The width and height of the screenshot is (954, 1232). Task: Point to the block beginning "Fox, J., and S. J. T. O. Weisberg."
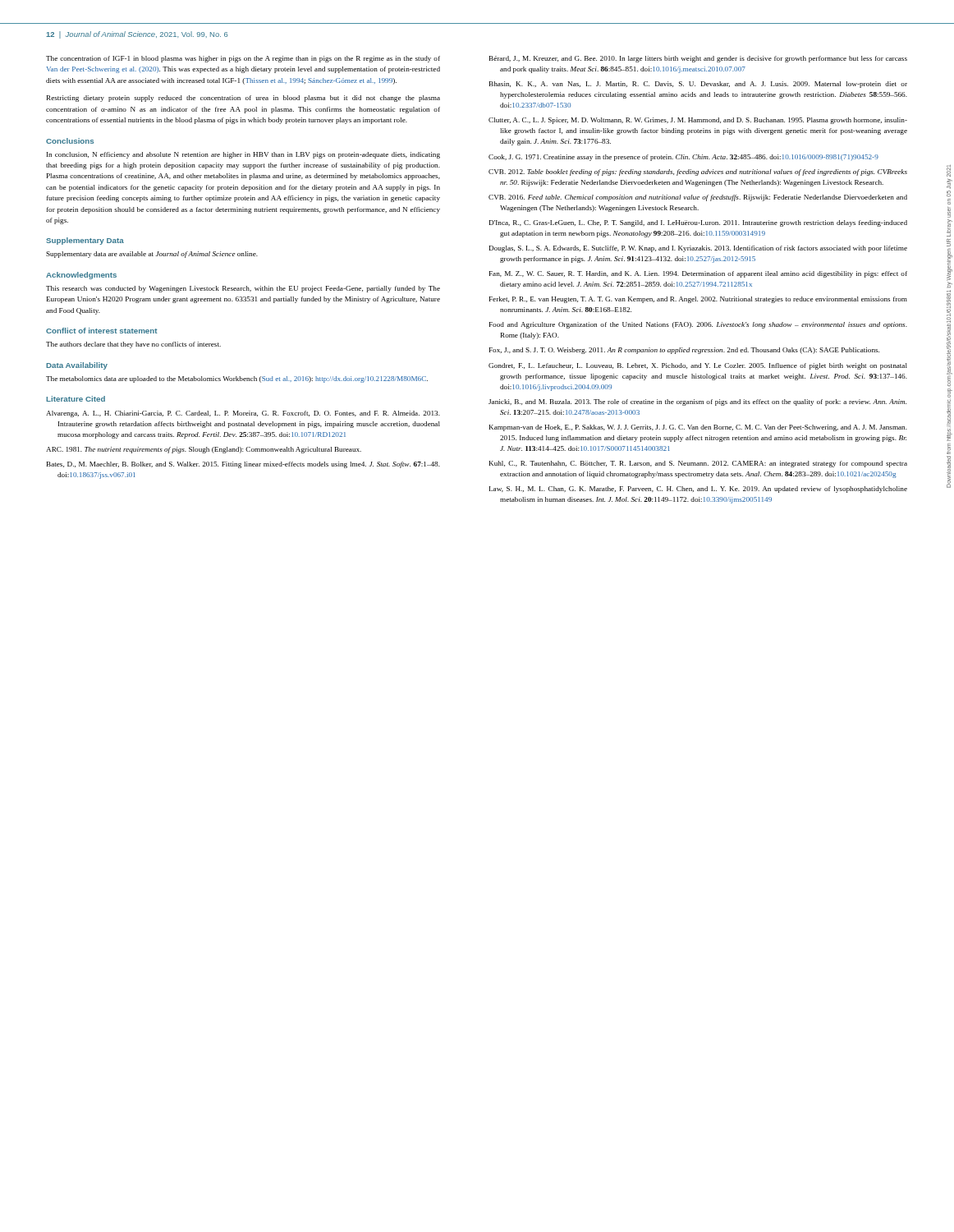684,350
